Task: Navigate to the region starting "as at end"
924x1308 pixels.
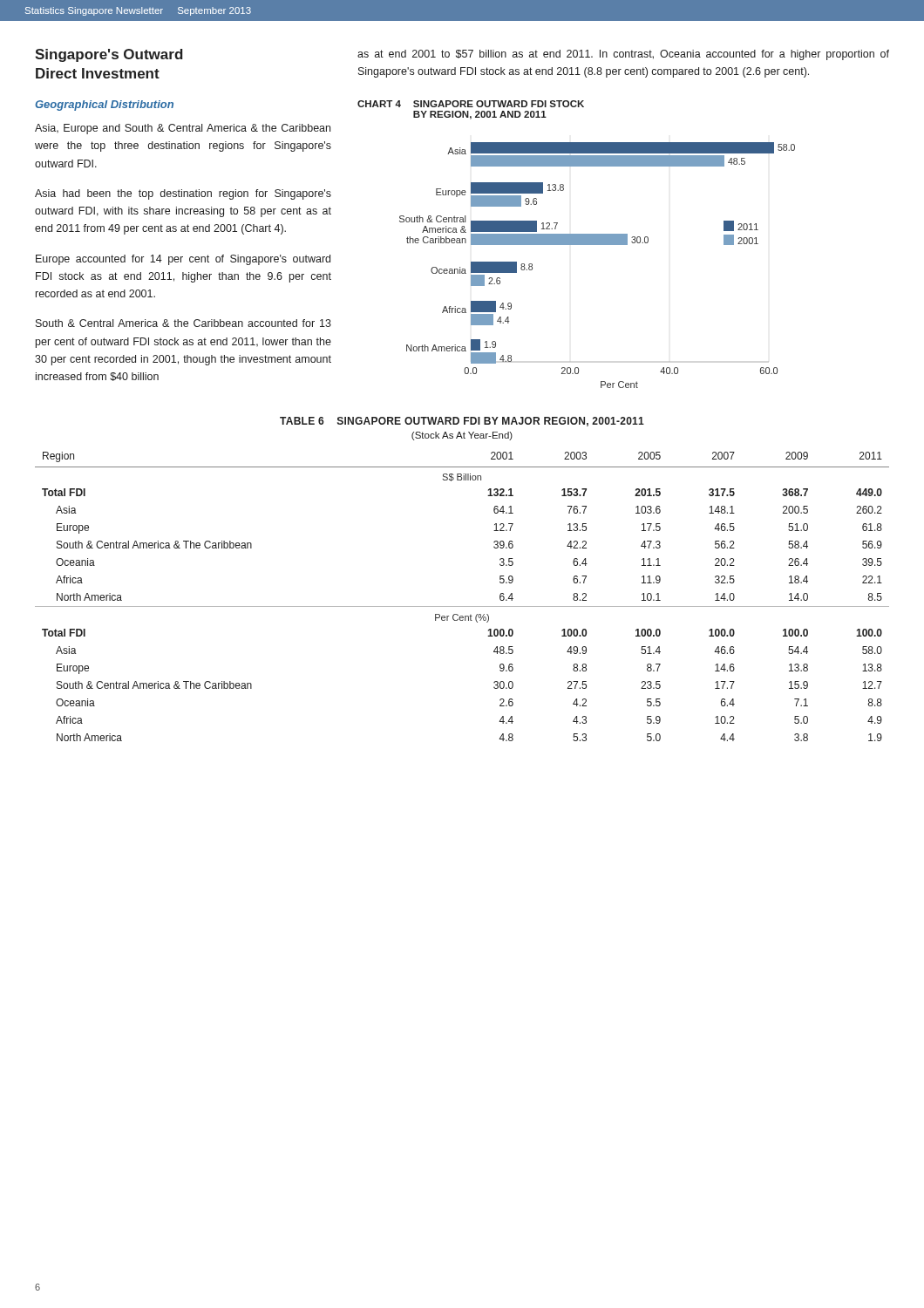Action: (623, 63)
